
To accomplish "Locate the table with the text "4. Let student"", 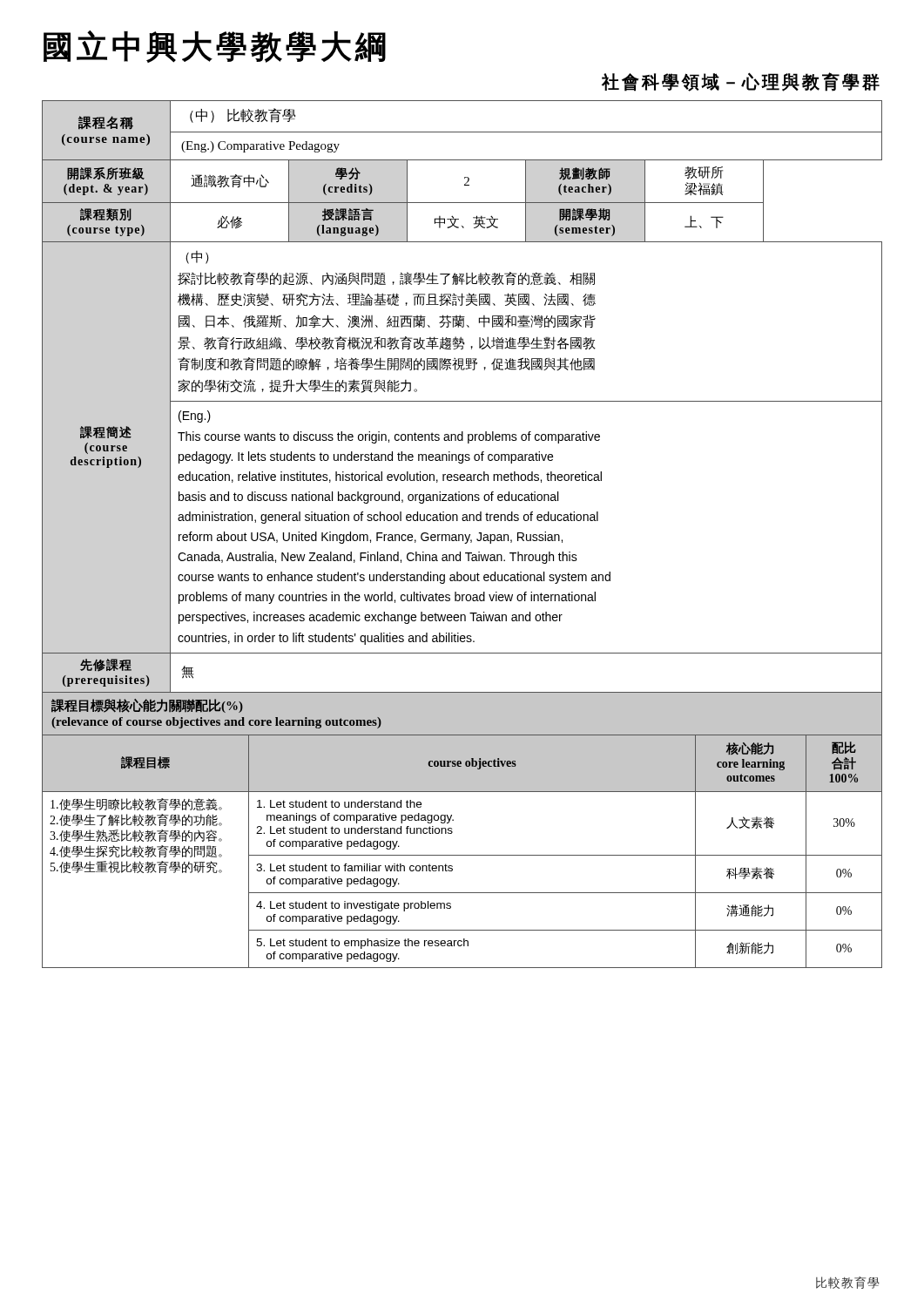I will (x=462, y=851).
